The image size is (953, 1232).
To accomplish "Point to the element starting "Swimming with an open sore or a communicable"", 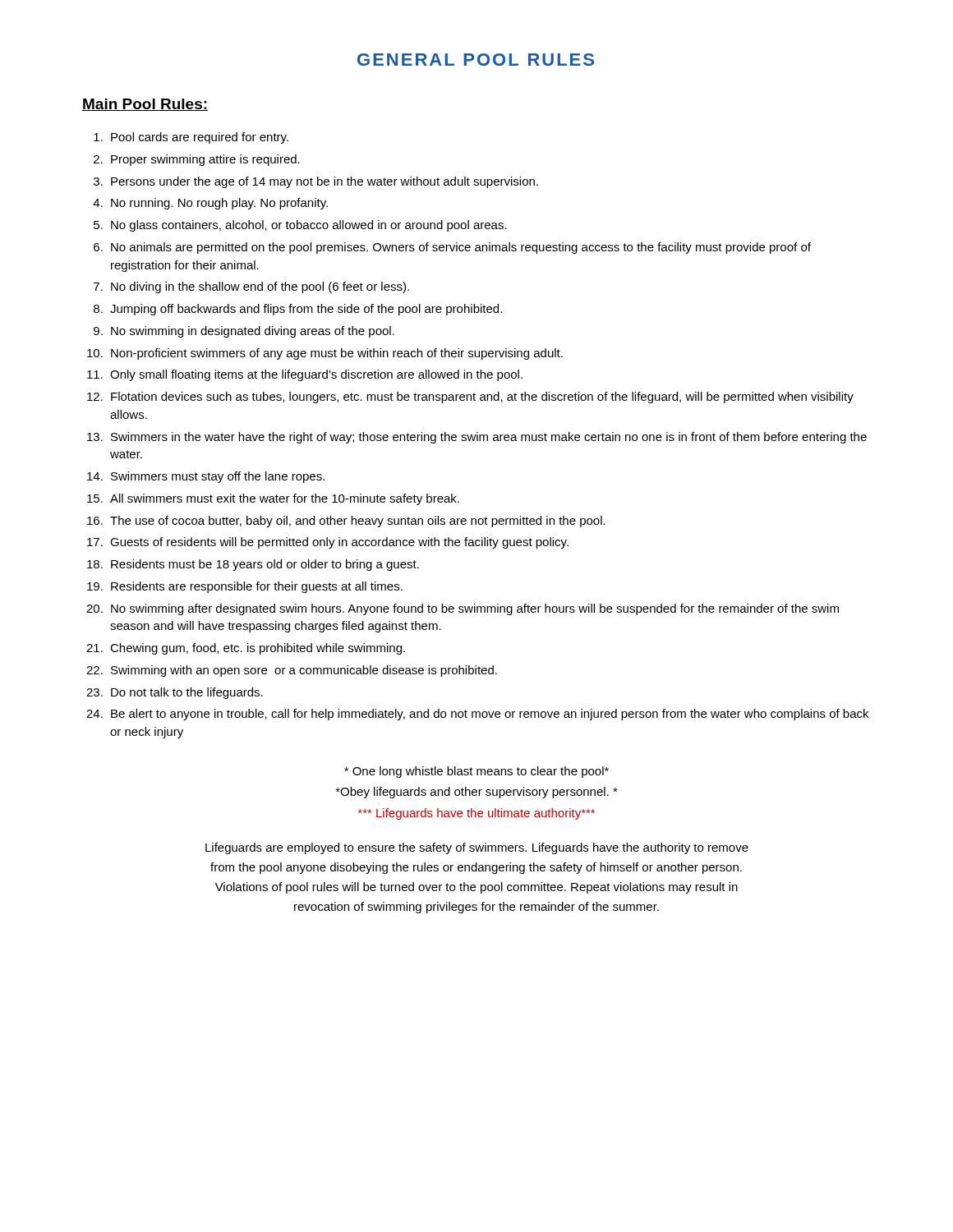I will (304, 670).
